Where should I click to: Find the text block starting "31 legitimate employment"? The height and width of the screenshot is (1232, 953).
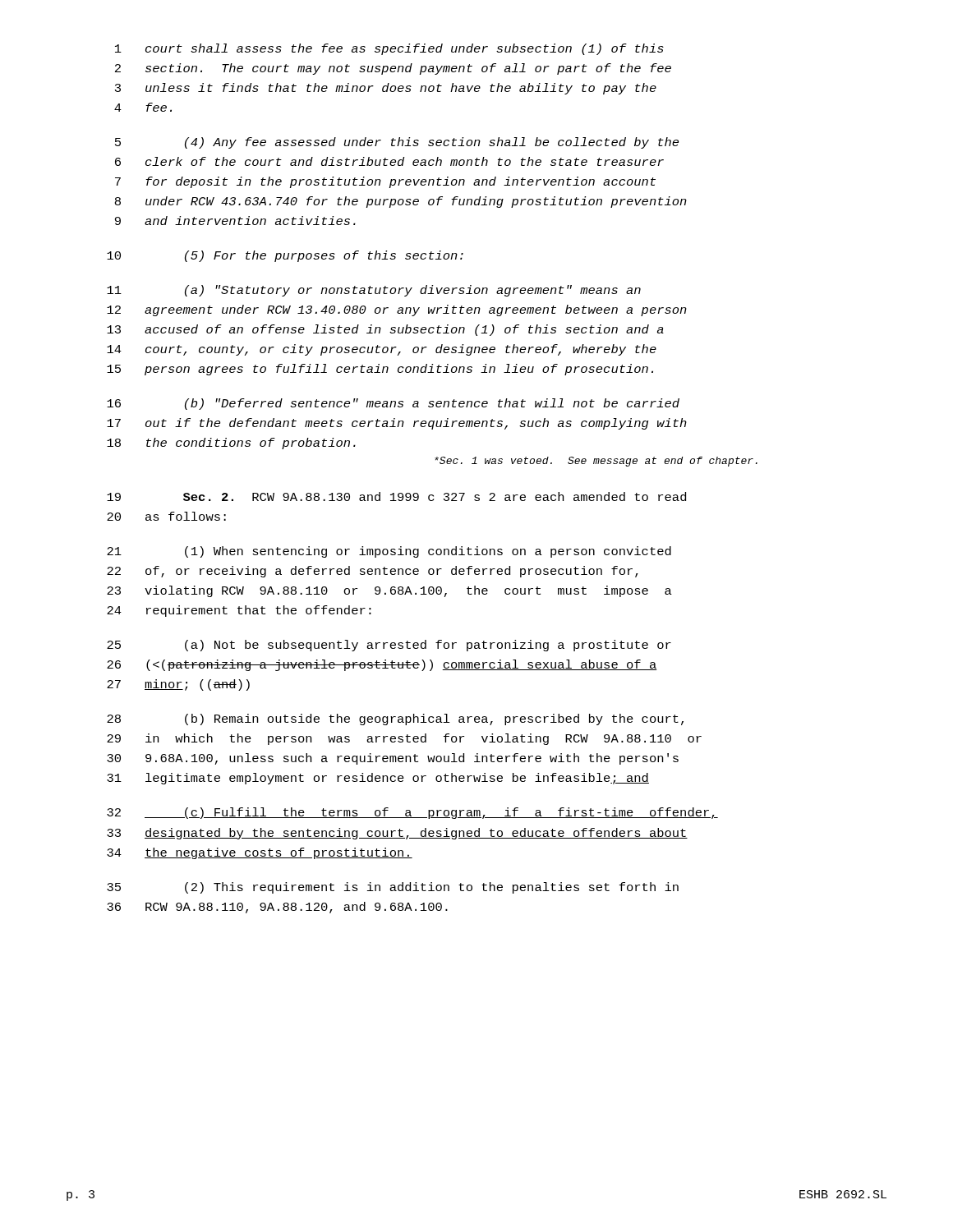(489, 779)
